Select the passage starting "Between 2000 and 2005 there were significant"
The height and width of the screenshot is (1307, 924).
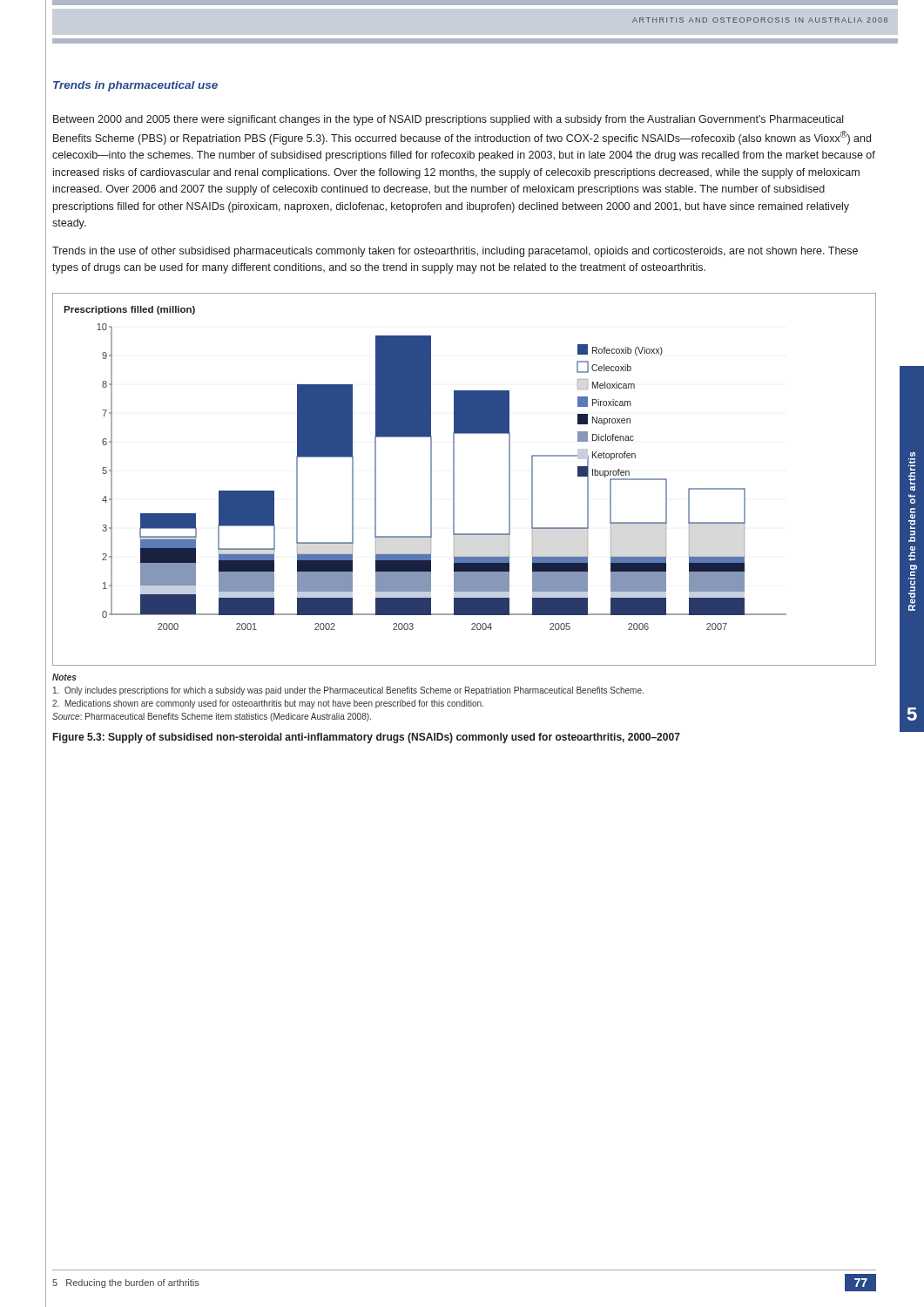464,172
